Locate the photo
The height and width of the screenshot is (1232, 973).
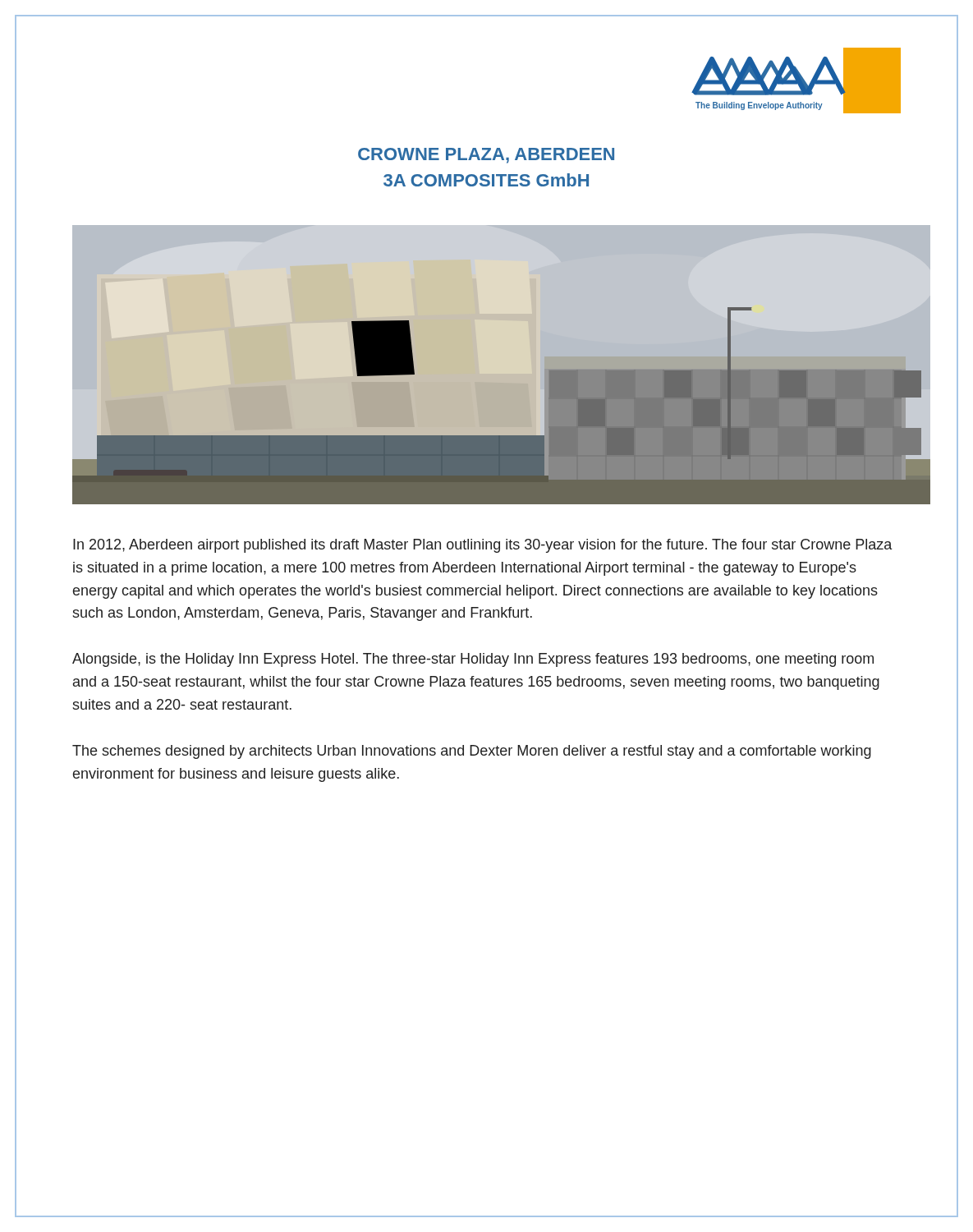(486, 366)
